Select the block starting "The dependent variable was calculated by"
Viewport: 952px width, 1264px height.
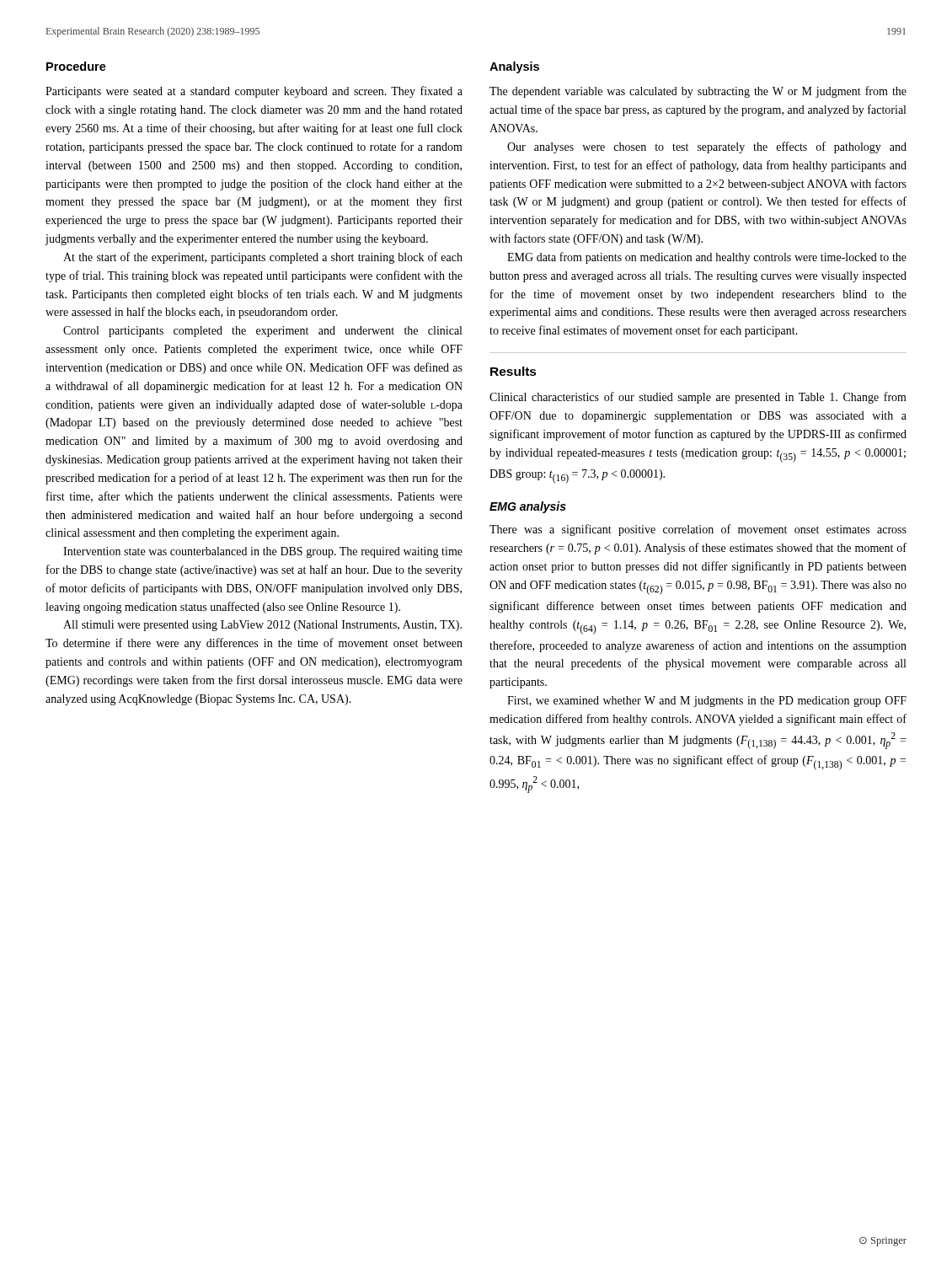[x=698, y=212]
